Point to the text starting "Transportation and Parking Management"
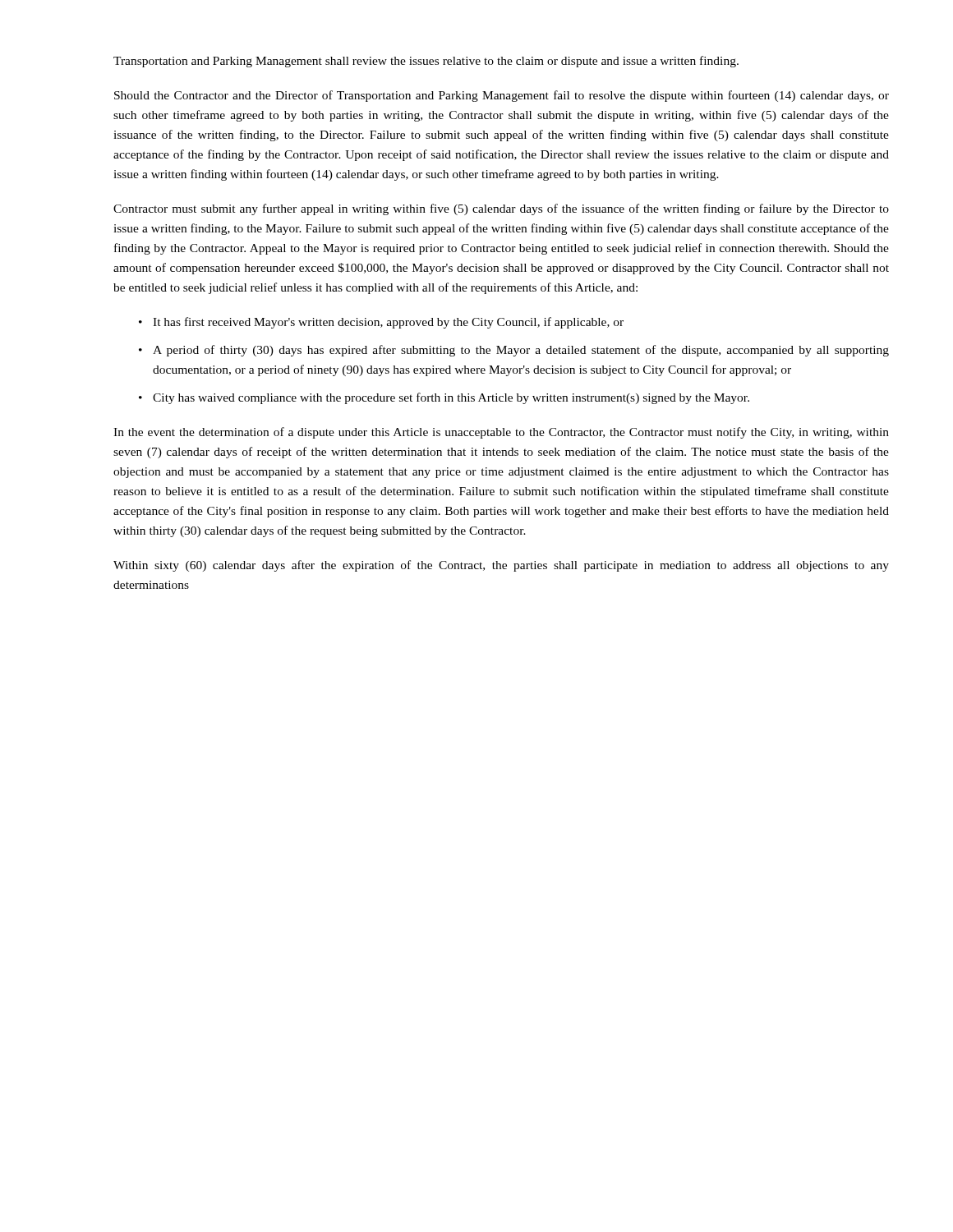Screen dimensions: 1232x953 pyautogui.click(x=426, y=60)
